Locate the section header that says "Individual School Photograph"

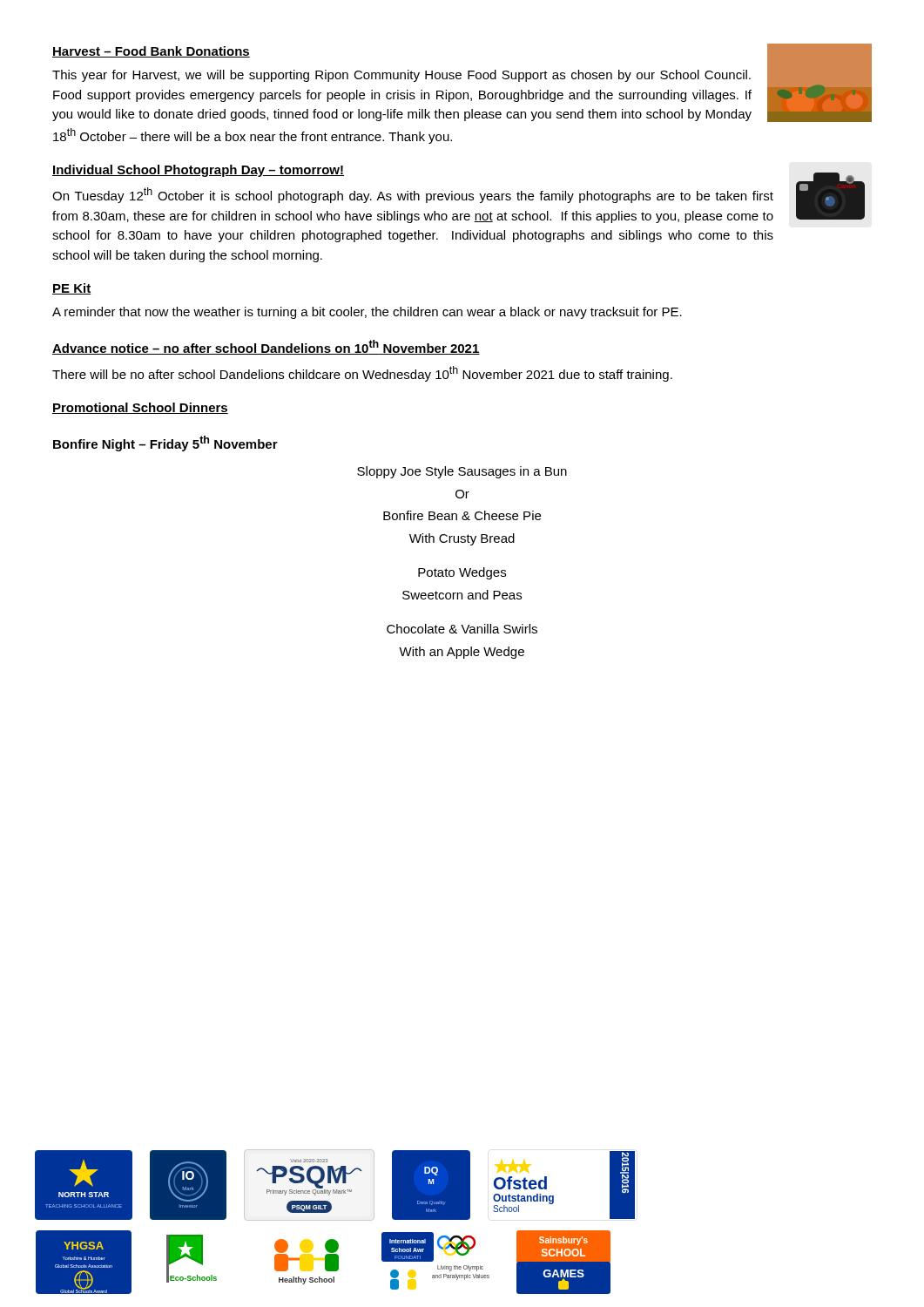point(198,169)
